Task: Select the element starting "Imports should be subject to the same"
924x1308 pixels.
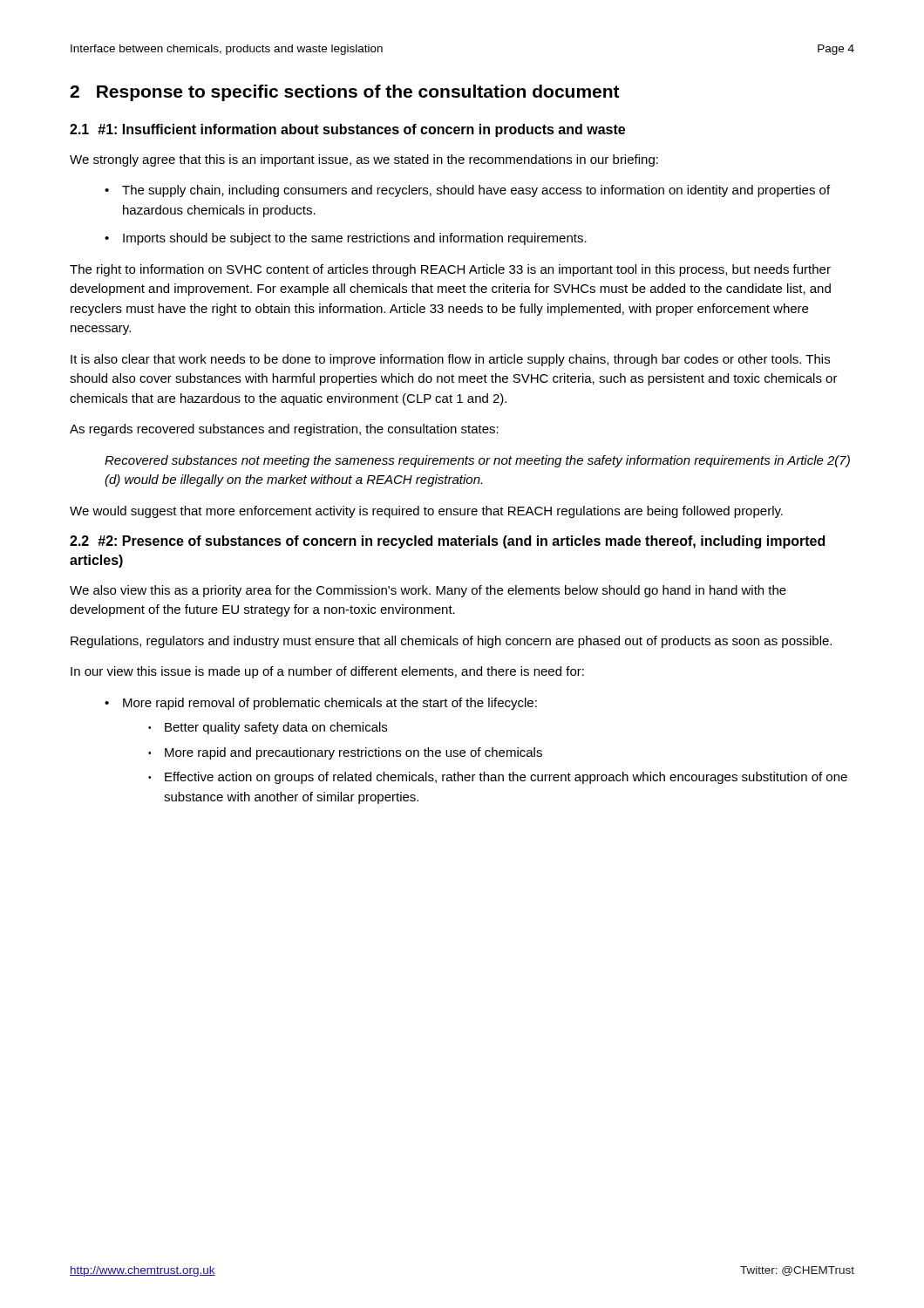Action: 355,238
